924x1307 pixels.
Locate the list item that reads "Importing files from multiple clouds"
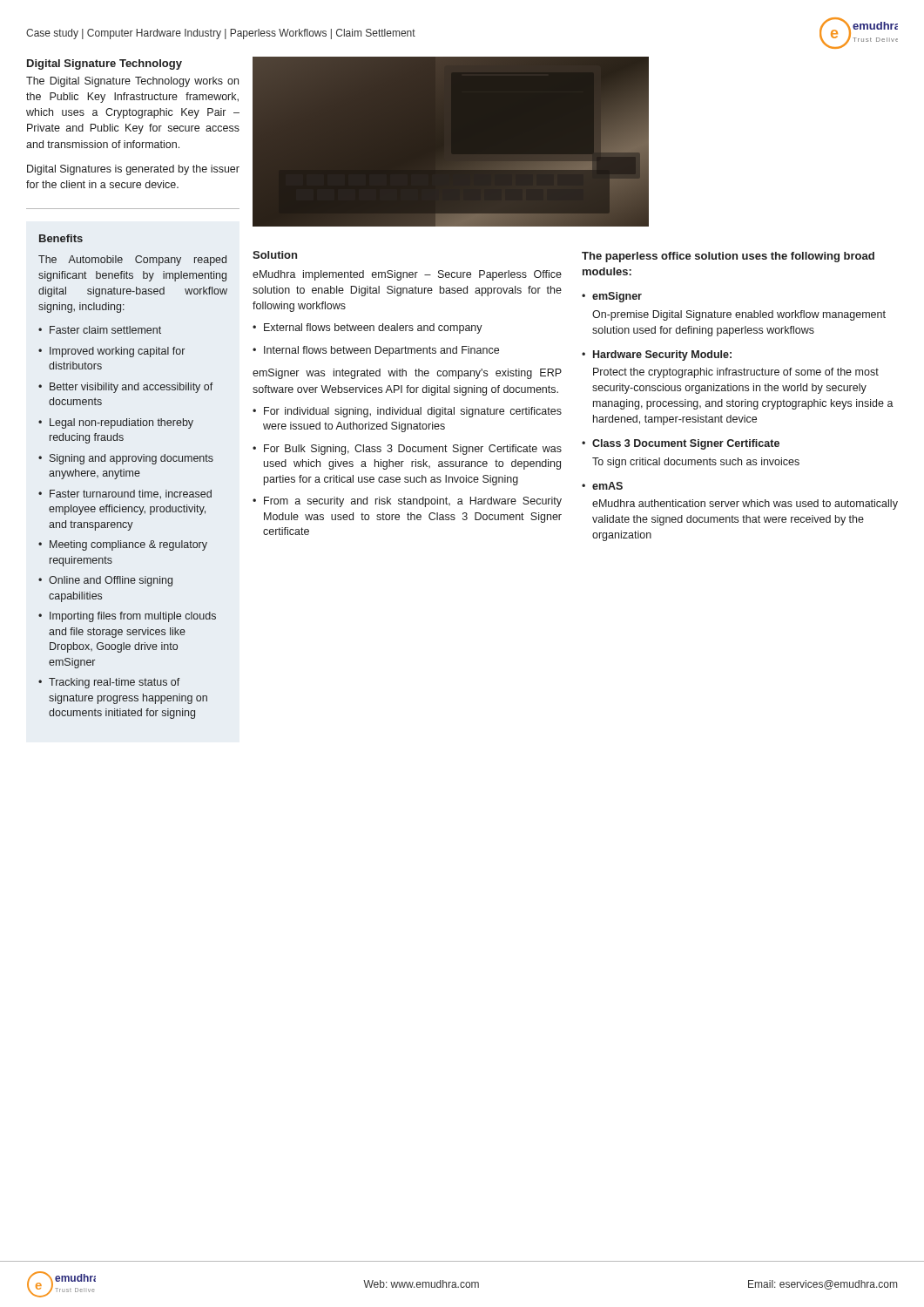133,639
